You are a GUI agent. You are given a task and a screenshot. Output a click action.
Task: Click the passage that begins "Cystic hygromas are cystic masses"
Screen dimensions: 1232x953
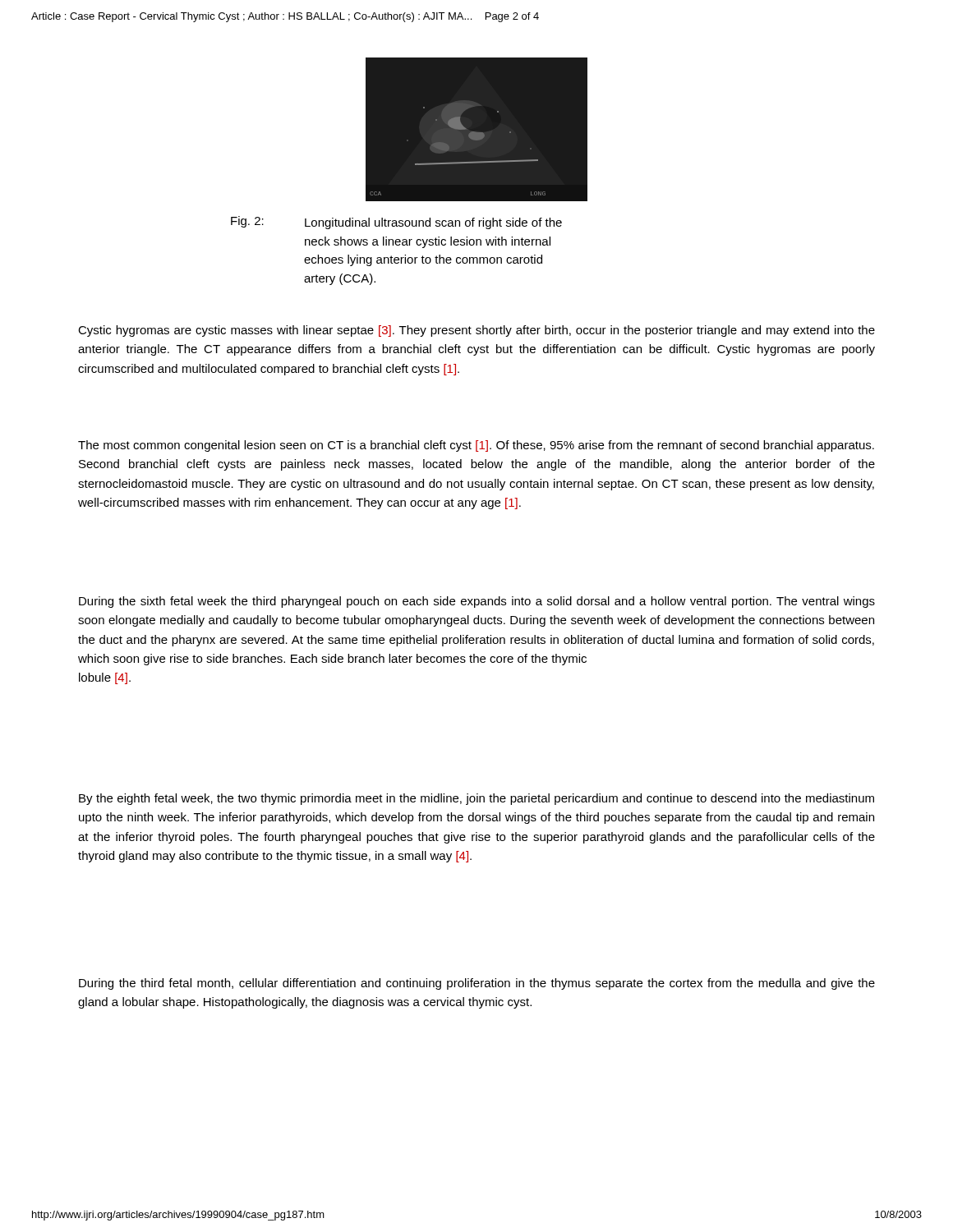(x=476, y=349)
